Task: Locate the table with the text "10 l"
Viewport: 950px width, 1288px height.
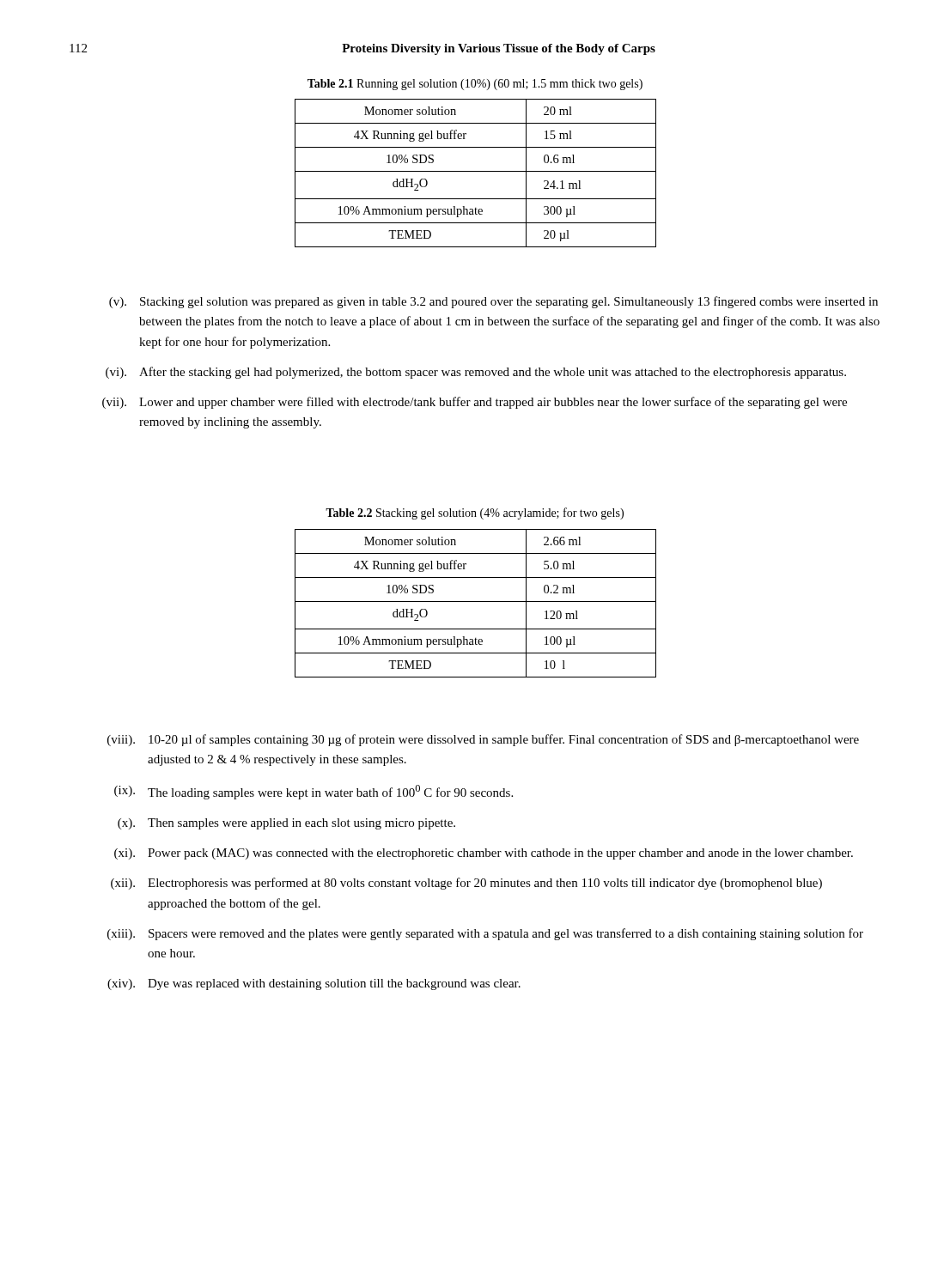Action: [x=475, y=603]
